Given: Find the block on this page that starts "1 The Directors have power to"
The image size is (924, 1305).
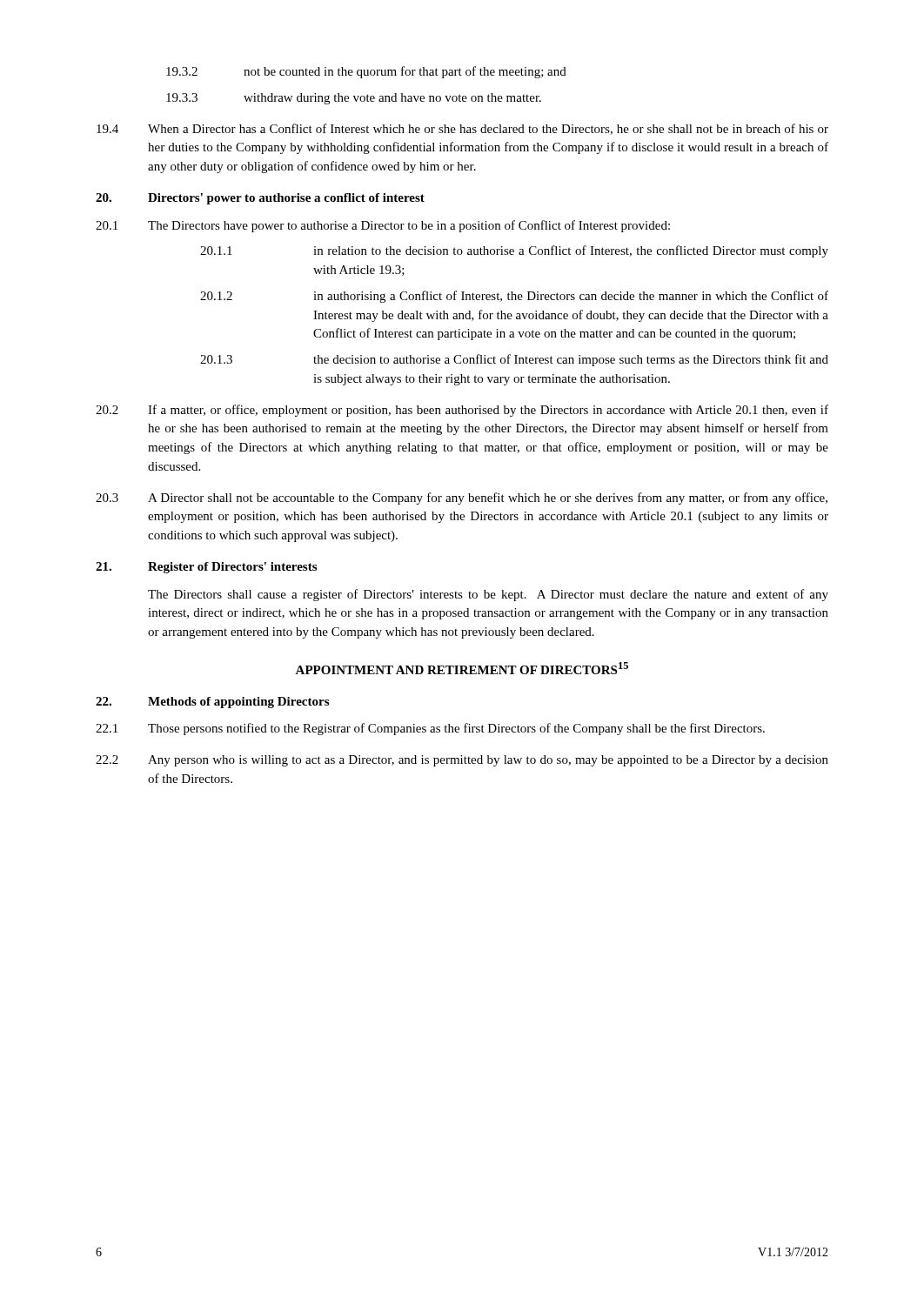Looking at the screenshot, I should coord(462,226).
